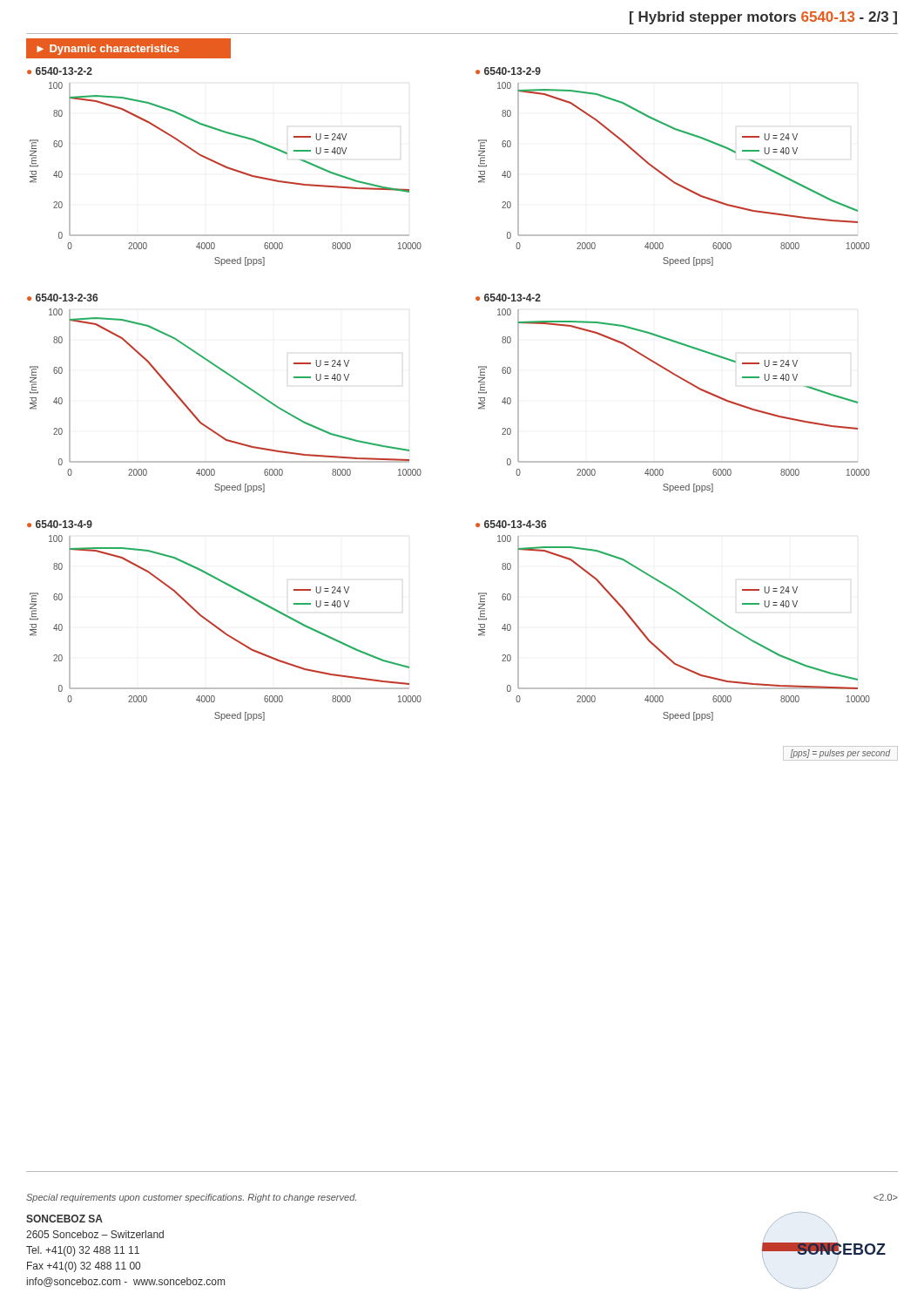Viewport: 924px width, 1307px height.
Task: Locate the section header with the text "► Dynamic characteristics"
Action: pos(107,48)
